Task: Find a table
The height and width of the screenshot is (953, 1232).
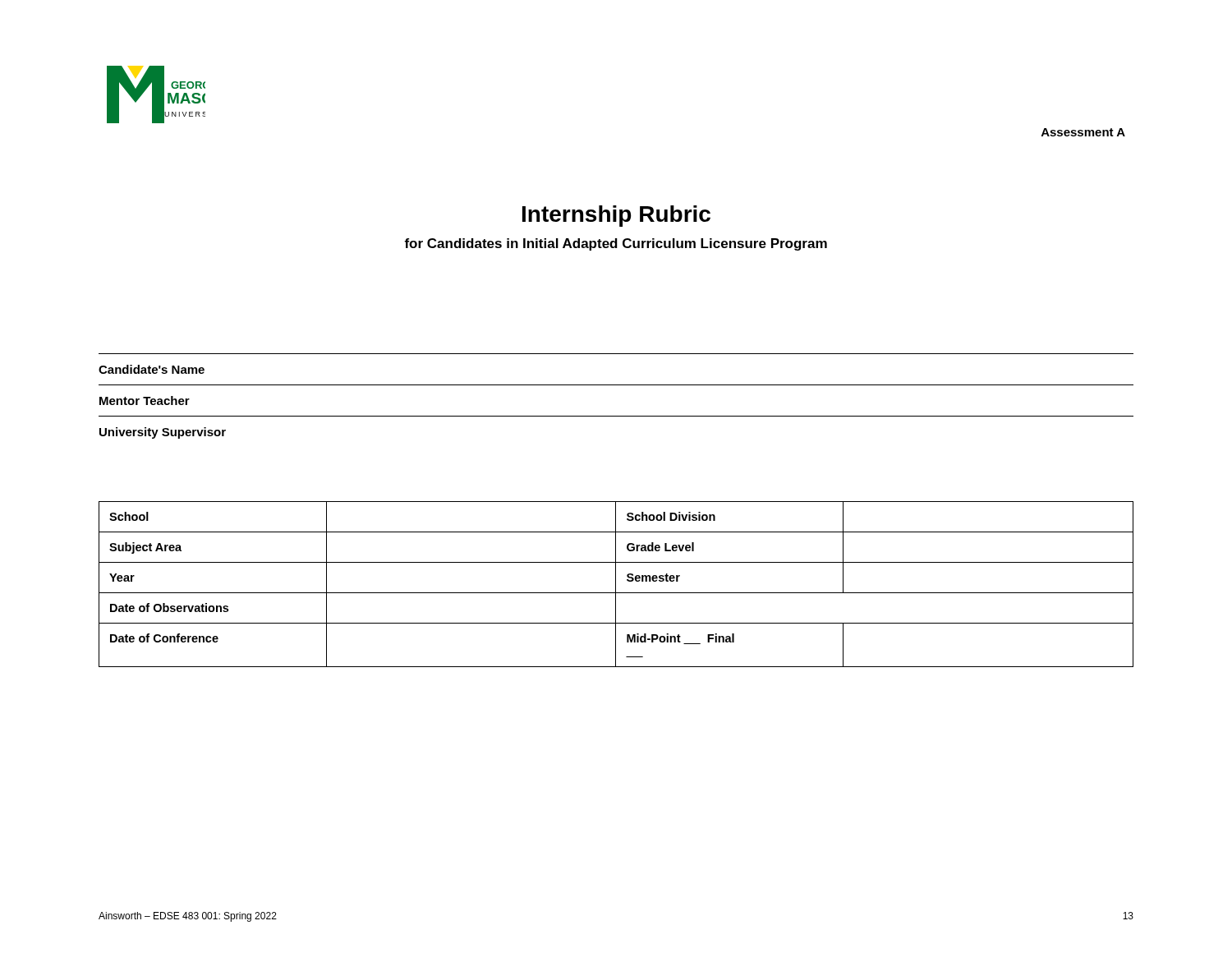Action: 616,584
